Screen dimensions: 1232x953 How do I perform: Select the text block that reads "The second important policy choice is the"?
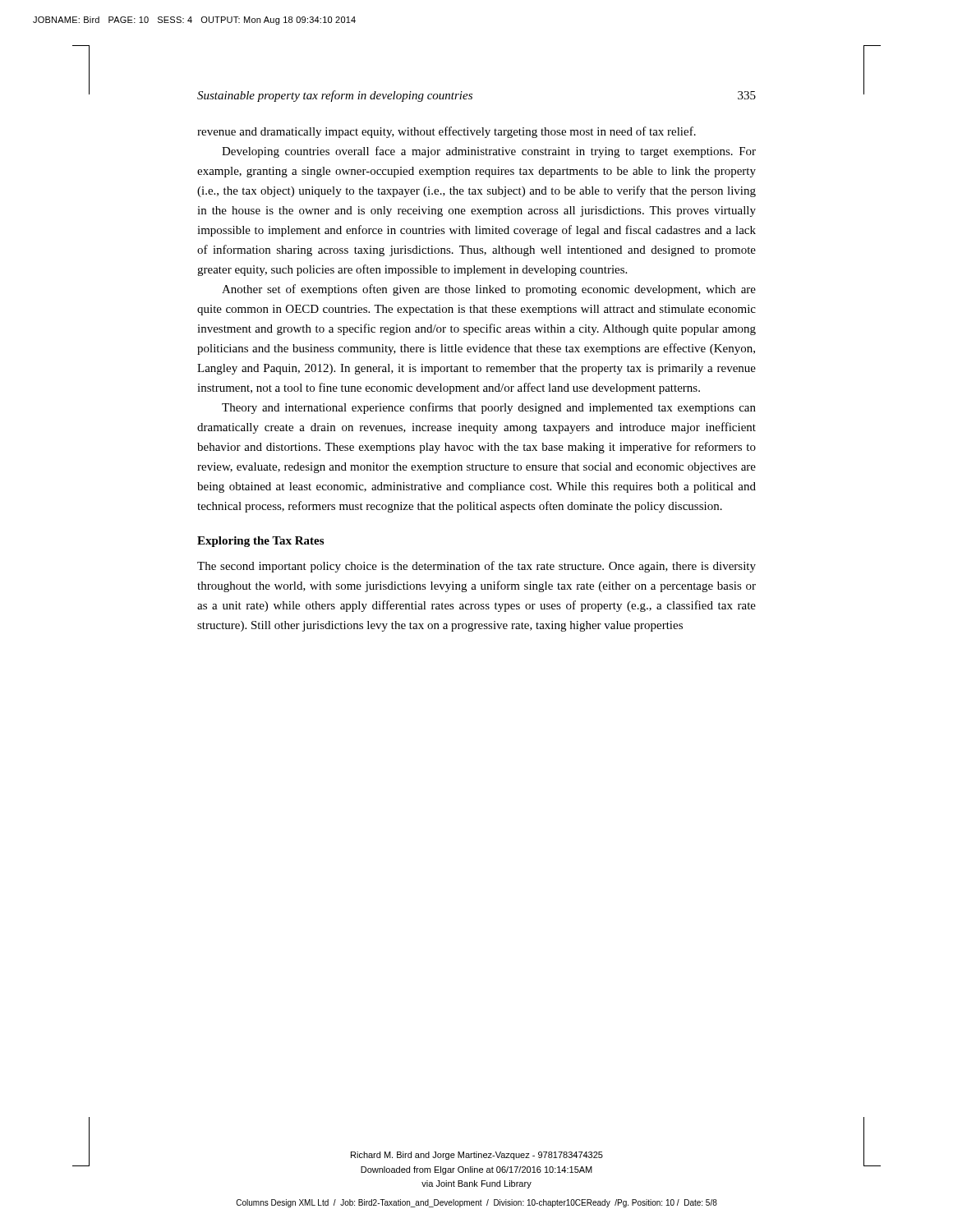476,595
